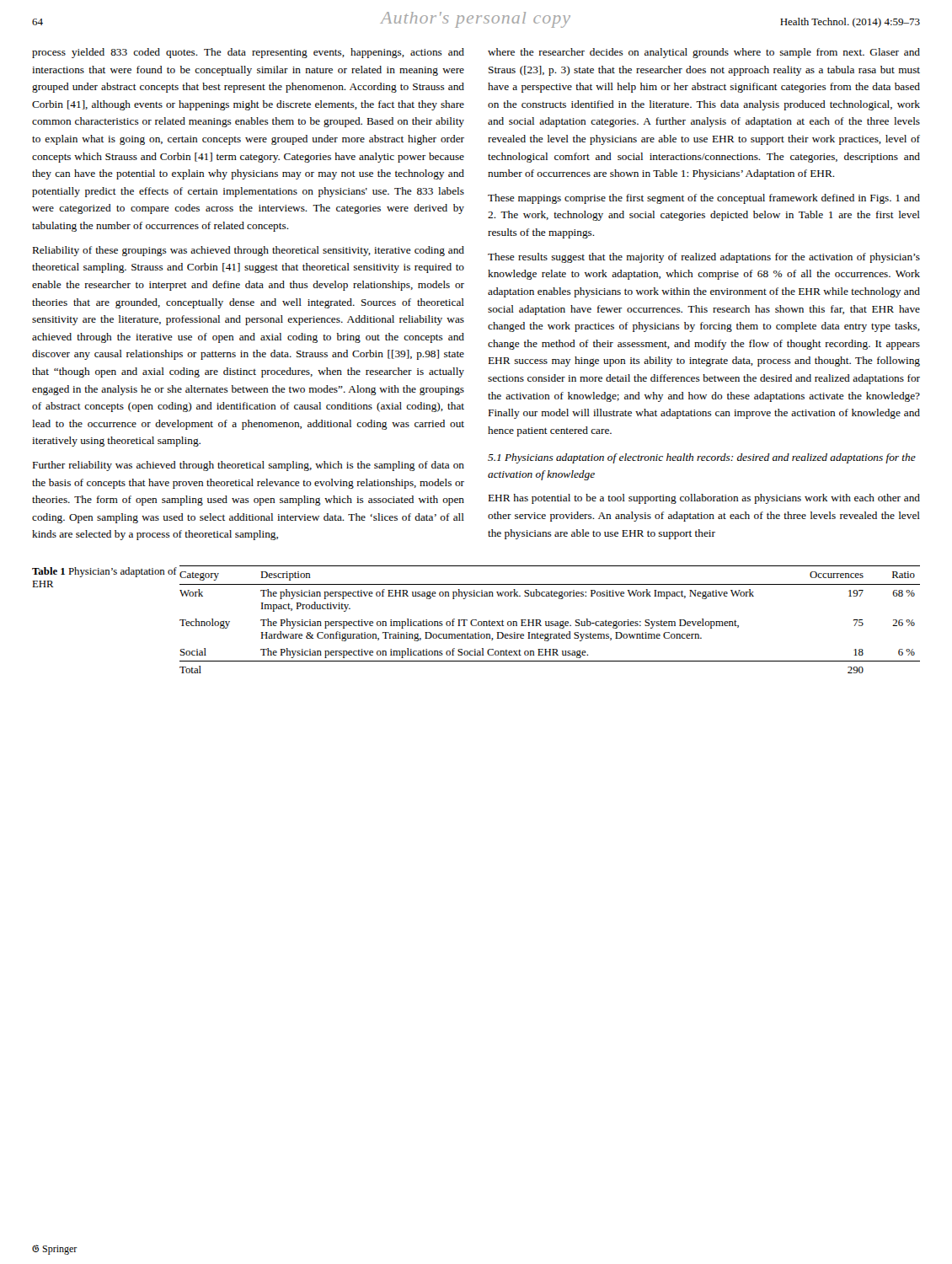Click on the text block with the text "EHR has potential to be a tool"
Screen dimensions: 1264x952
click(704, 515)
